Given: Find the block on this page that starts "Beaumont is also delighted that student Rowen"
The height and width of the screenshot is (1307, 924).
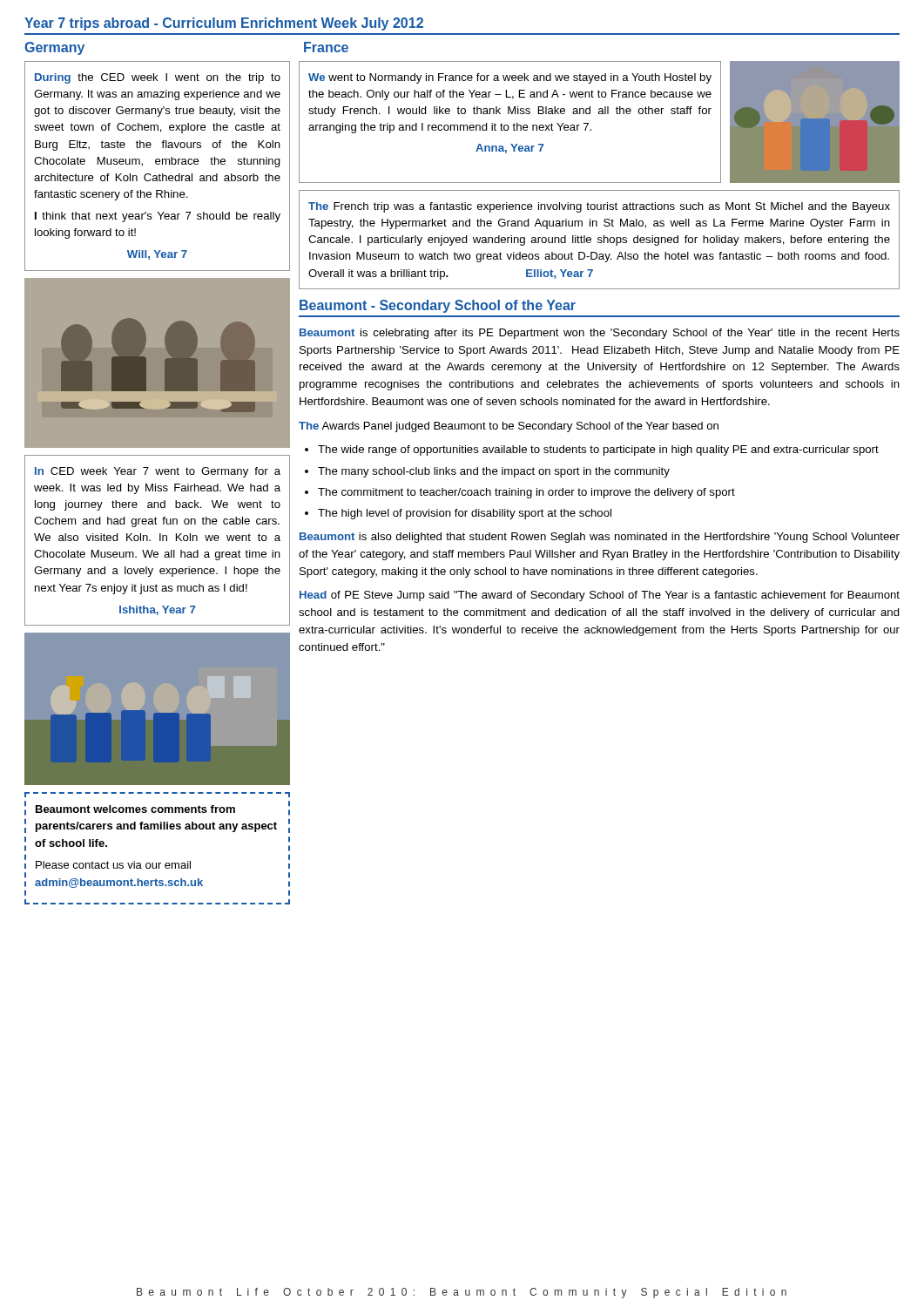Looking at the screenshot, I should pos(599,554).
